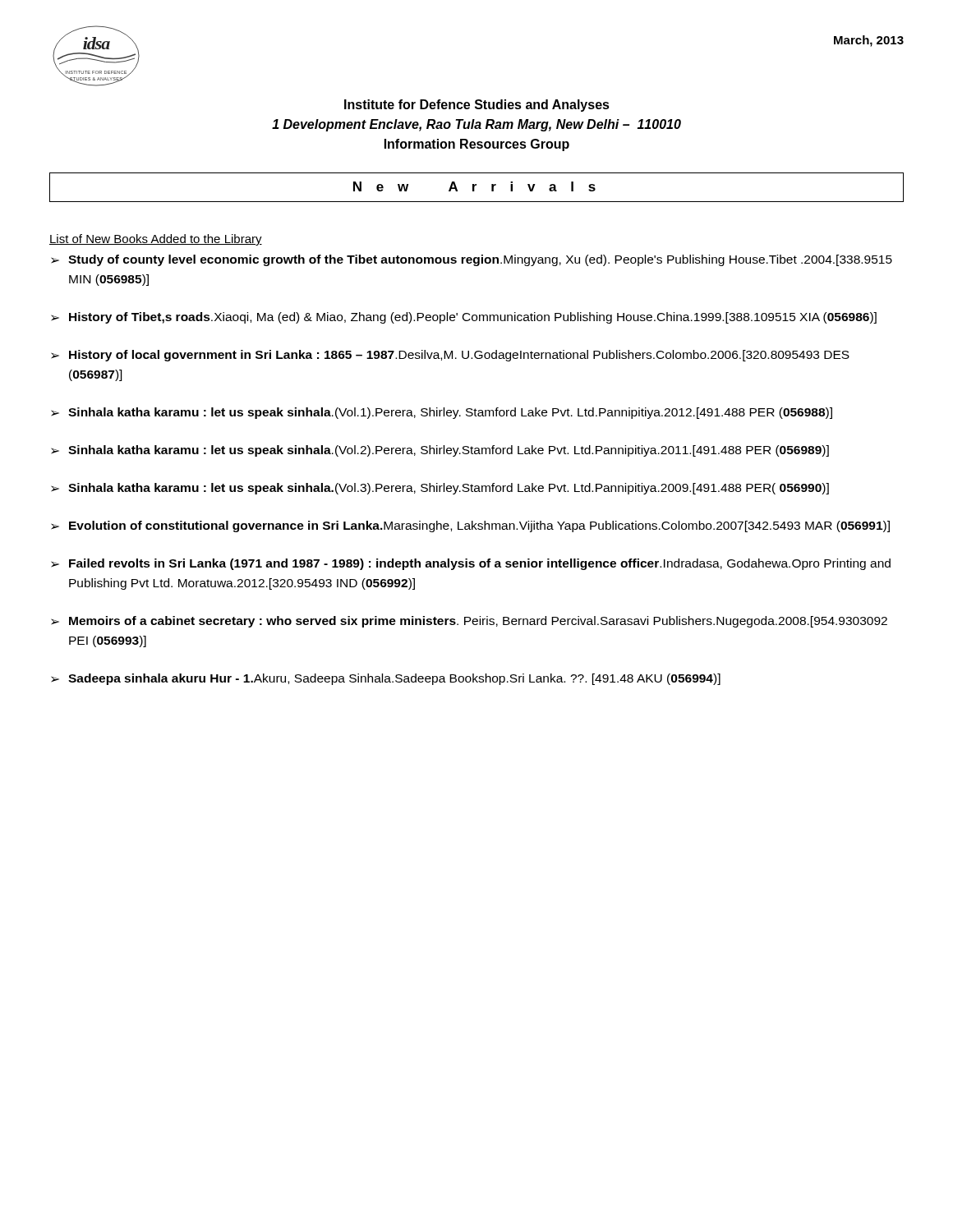Screen dimensions: 1232x953
Task: Click on the list item that says "➢ Sadeepa sinhala akuru Hur - 1.Akuru, Sadeepa"
Action: click(385, 679)
